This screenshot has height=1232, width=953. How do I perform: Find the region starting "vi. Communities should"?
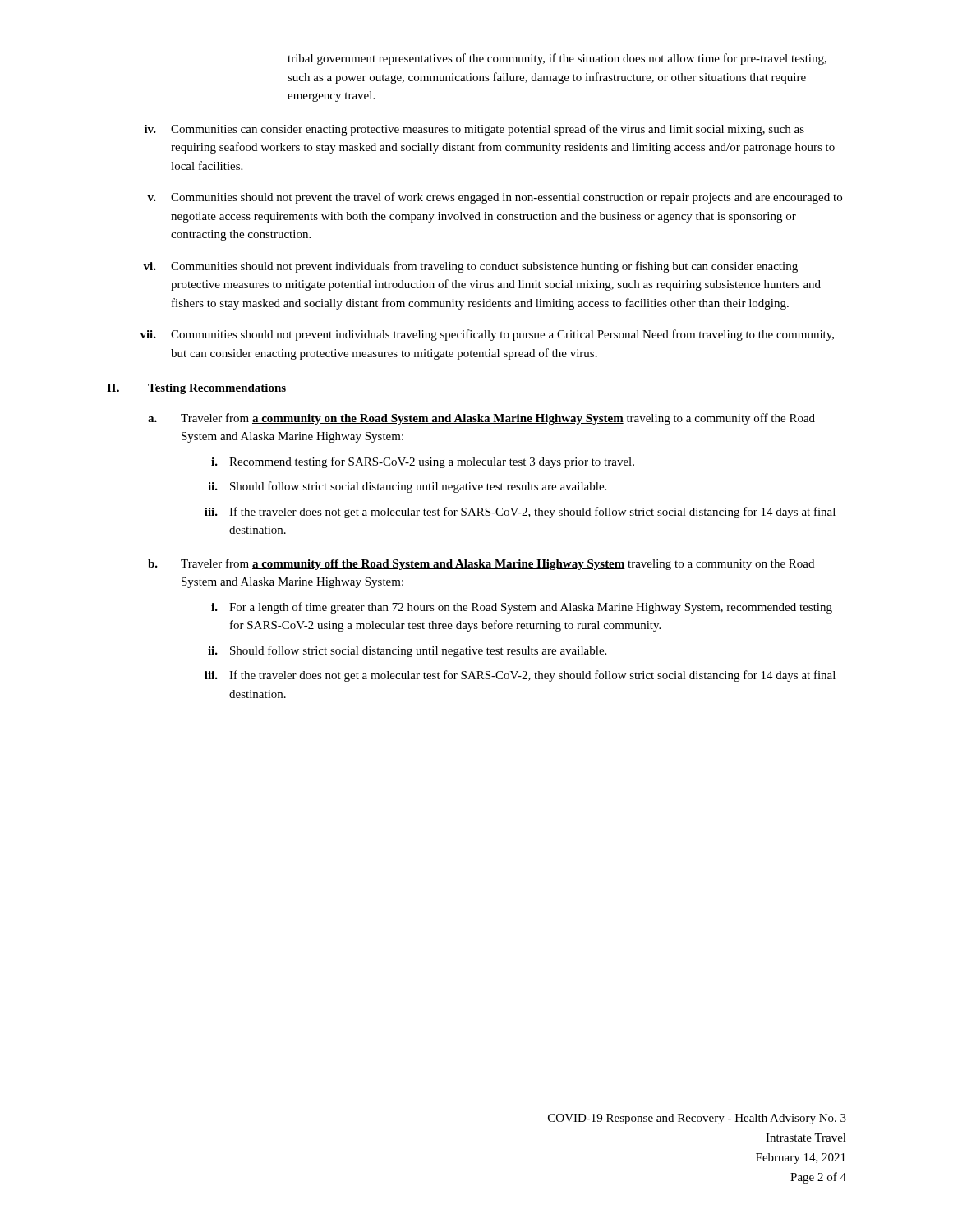pos(476,284)
